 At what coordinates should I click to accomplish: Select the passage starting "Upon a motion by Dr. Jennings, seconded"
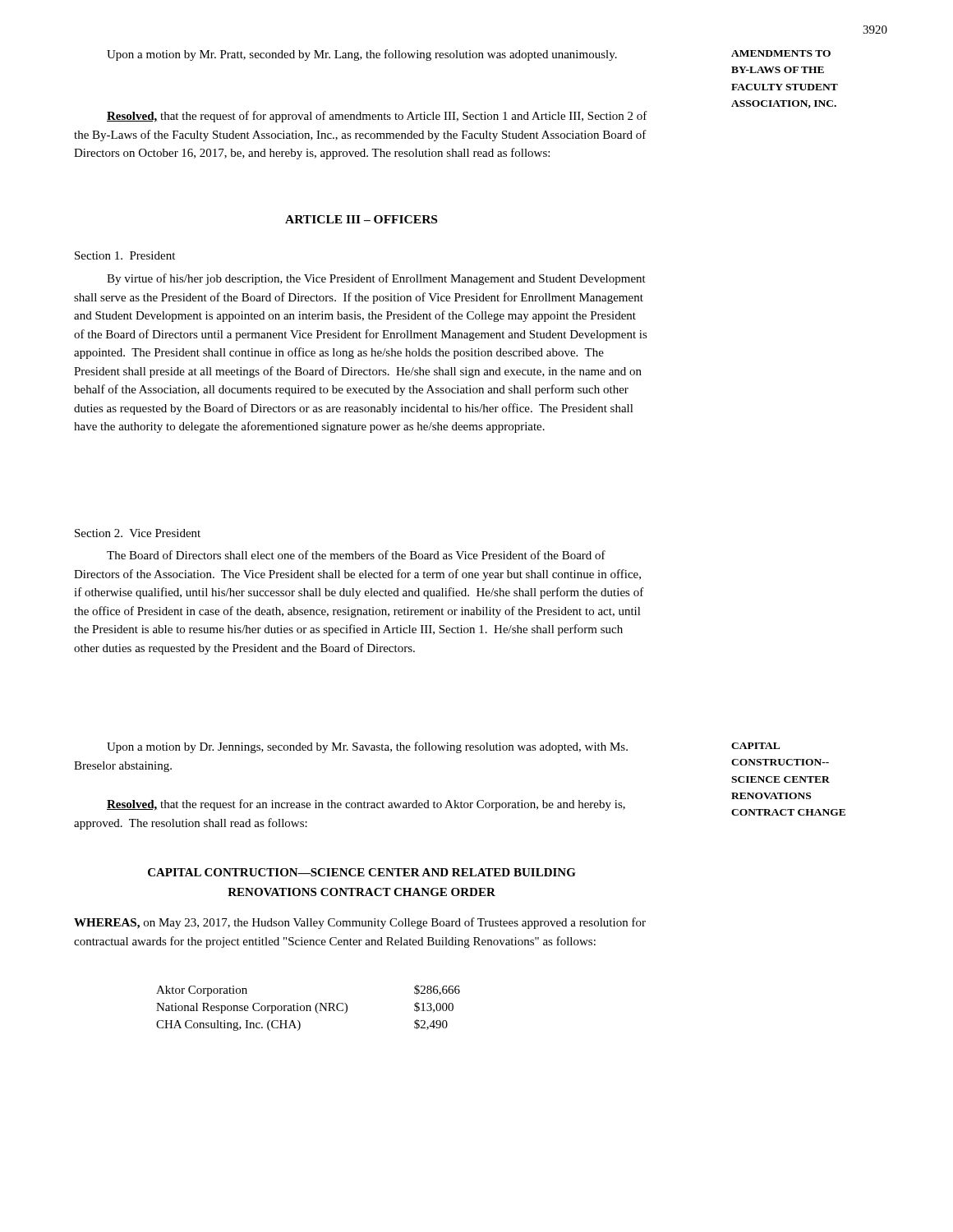[x=361, y=756]
